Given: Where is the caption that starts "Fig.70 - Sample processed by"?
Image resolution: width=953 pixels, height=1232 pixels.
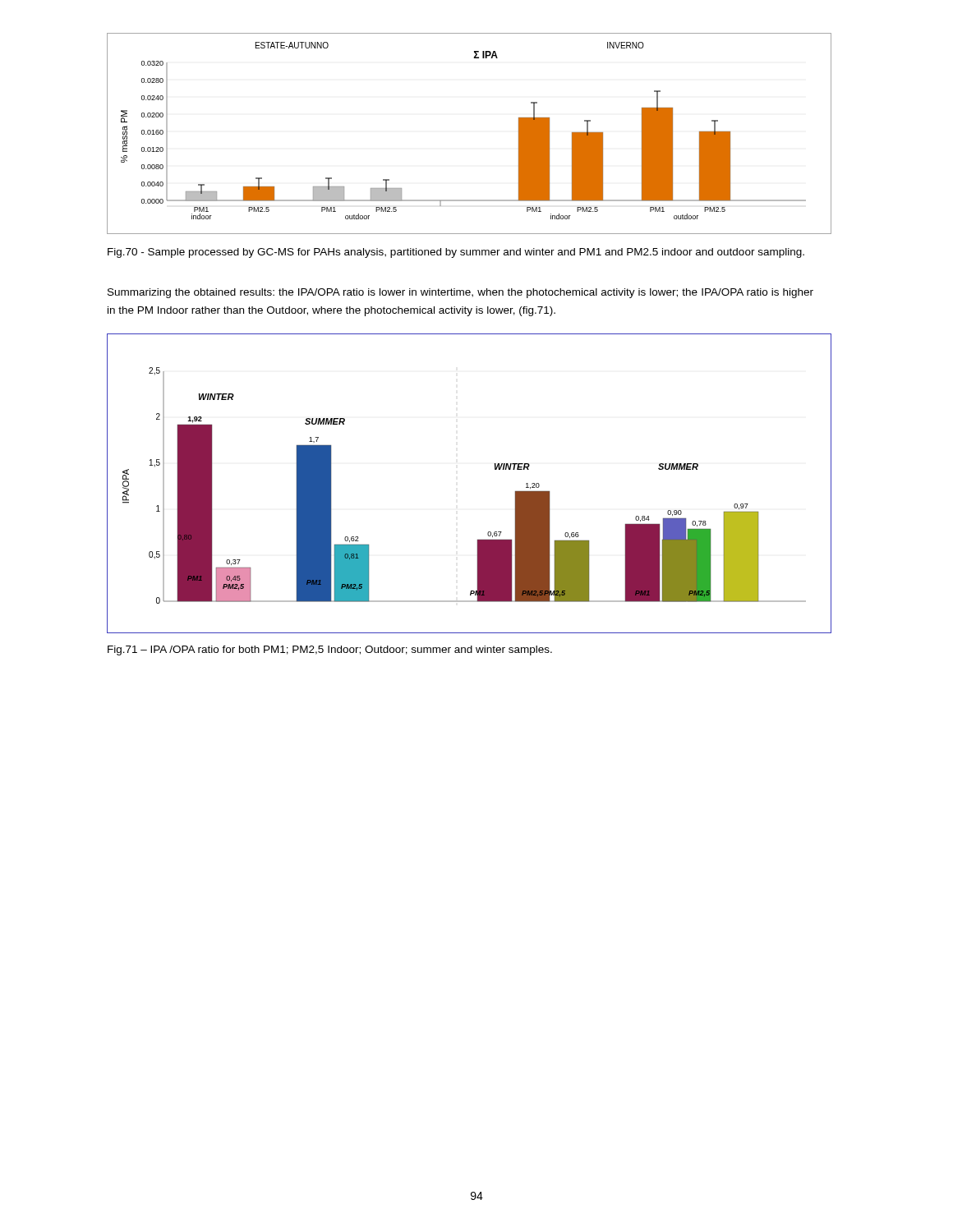Looking at the screenshot, I should click(456, 252).
